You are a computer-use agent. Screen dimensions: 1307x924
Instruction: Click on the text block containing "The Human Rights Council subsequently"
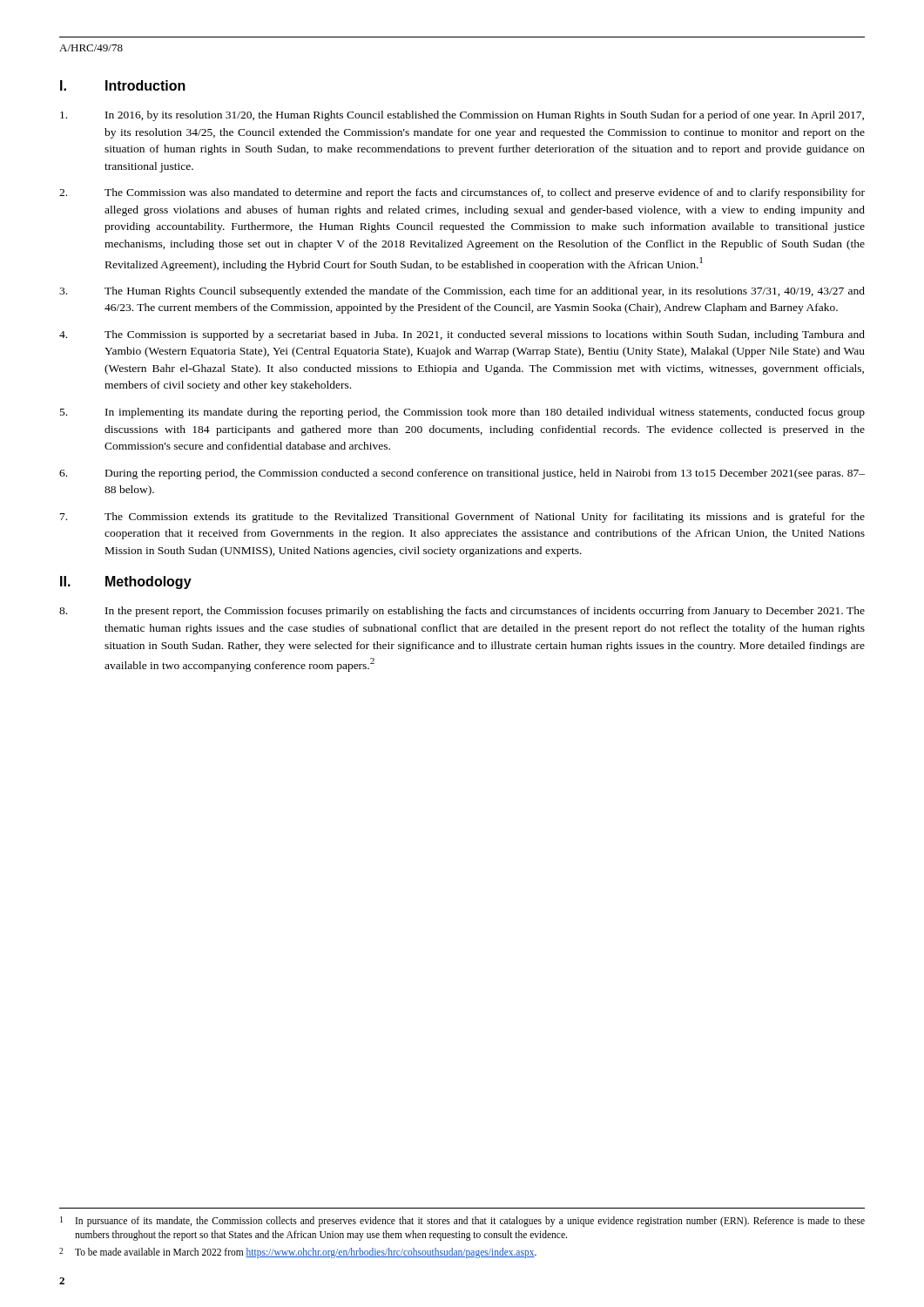tap(462, 299)
